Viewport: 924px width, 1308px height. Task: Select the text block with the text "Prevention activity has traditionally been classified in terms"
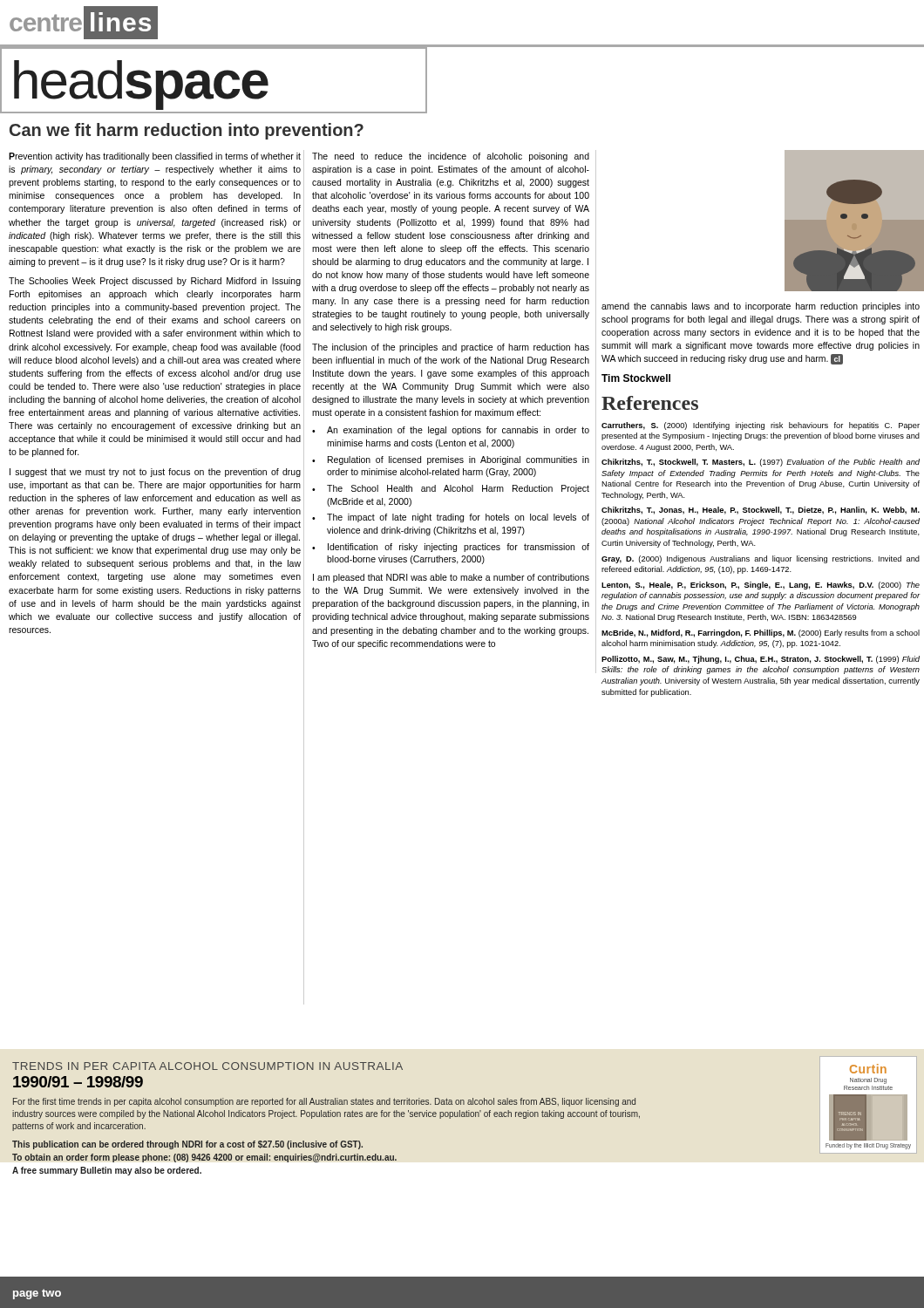click(155, 209)
